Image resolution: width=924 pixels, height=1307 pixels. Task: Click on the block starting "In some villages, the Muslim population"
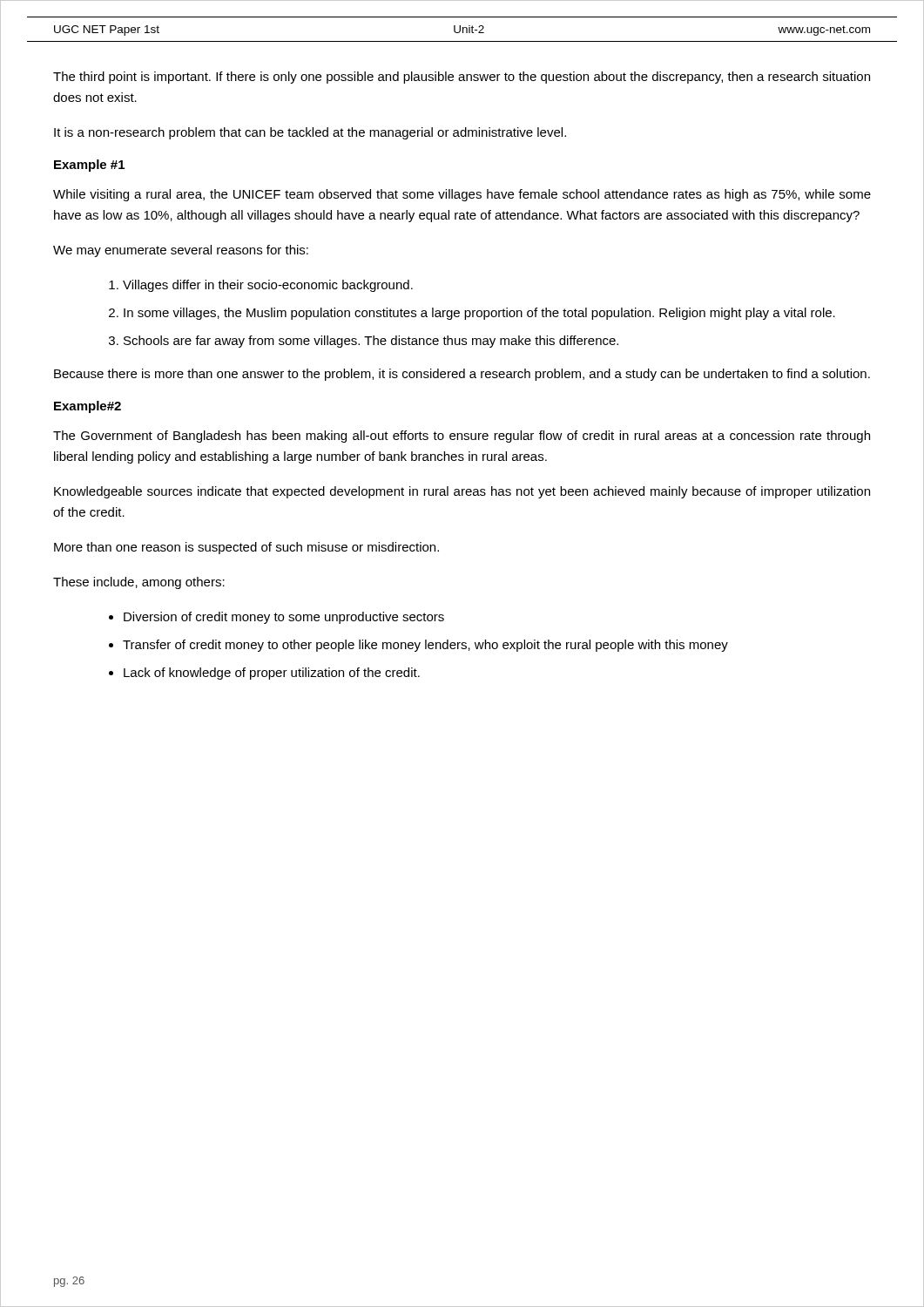point(479,312)
